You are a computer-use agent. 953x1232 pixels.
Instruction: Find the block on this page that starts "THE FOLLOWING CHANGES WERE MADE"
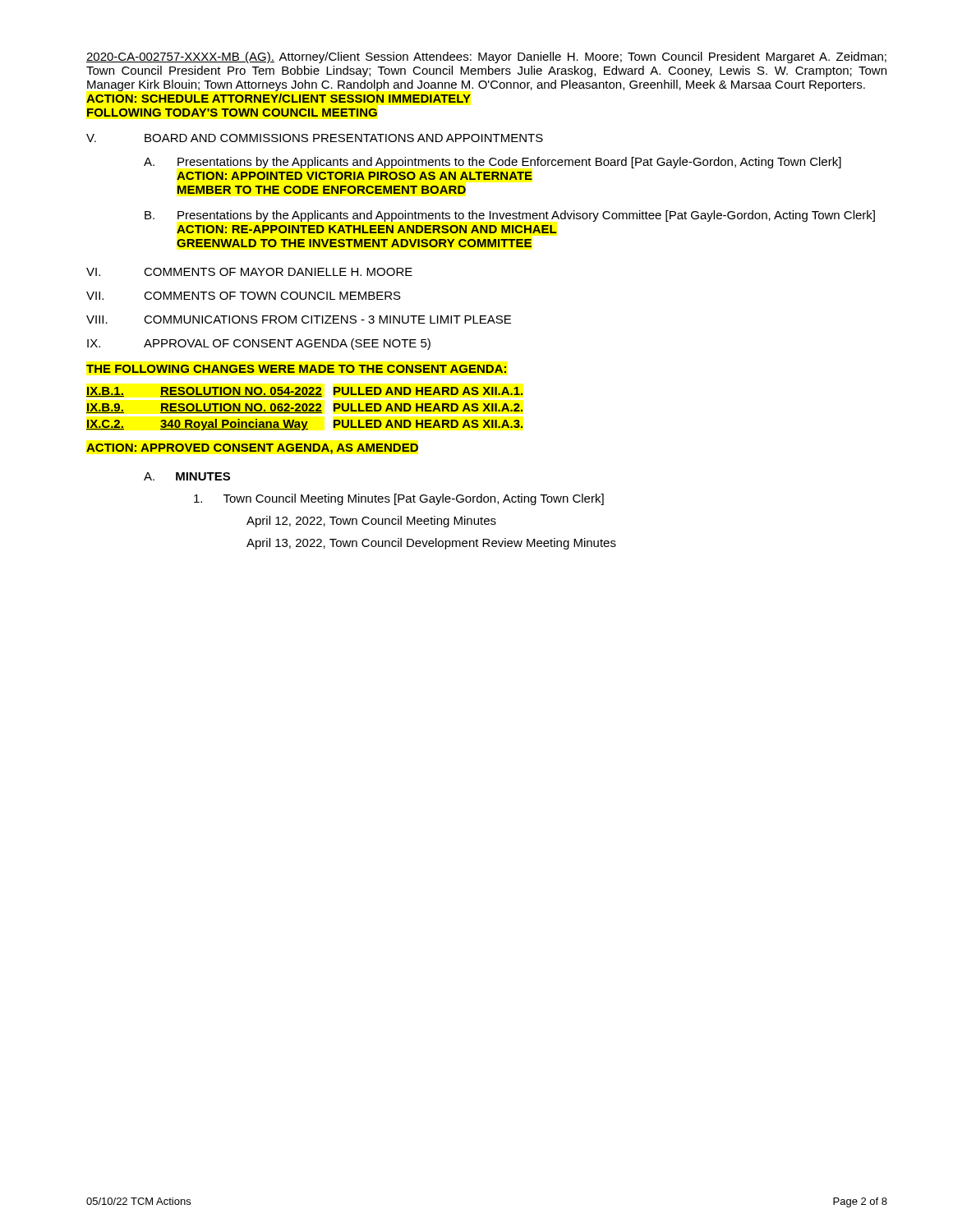[x=297, y=368]
